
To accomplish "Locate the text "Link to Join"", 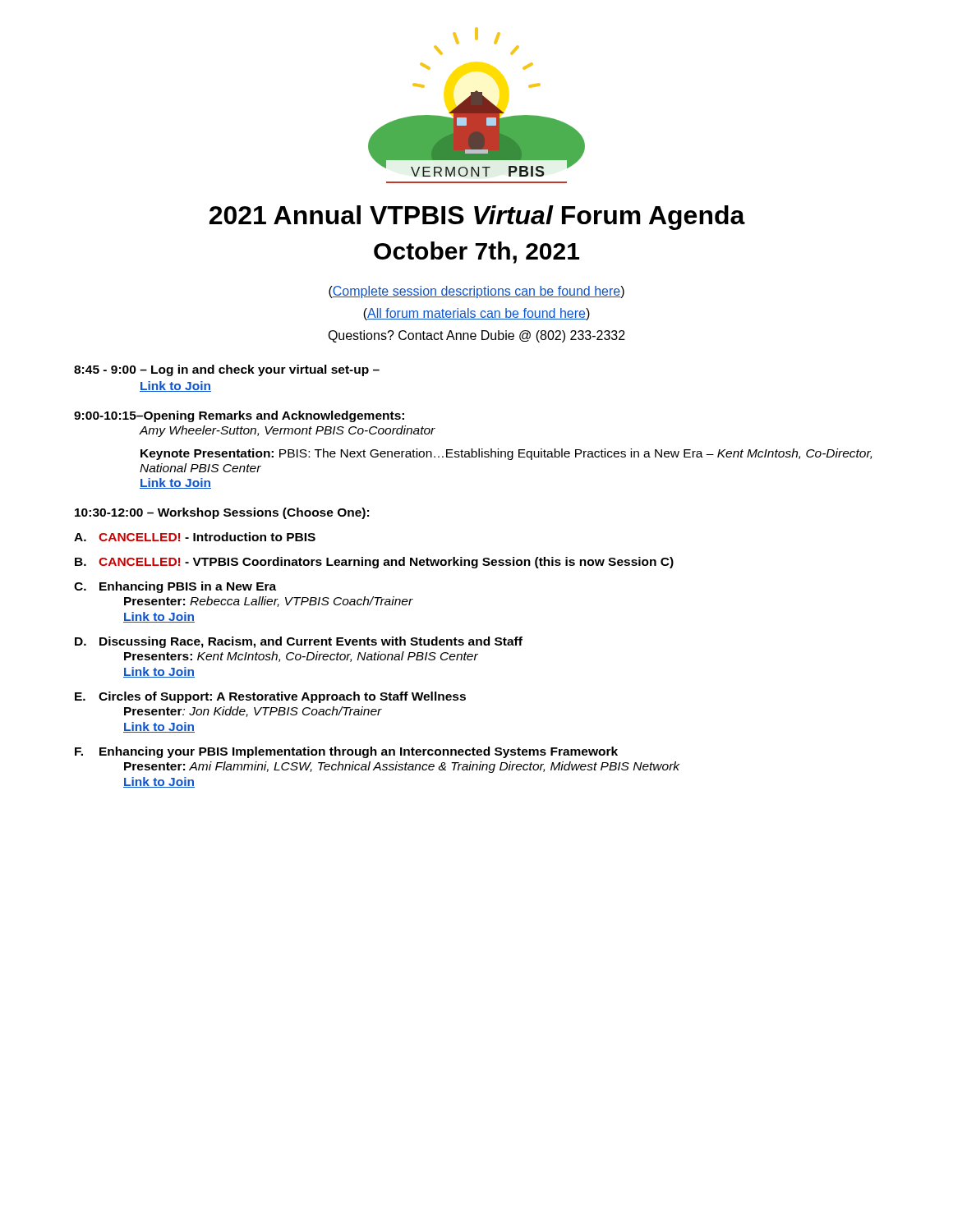I will (x=175, y=386).
